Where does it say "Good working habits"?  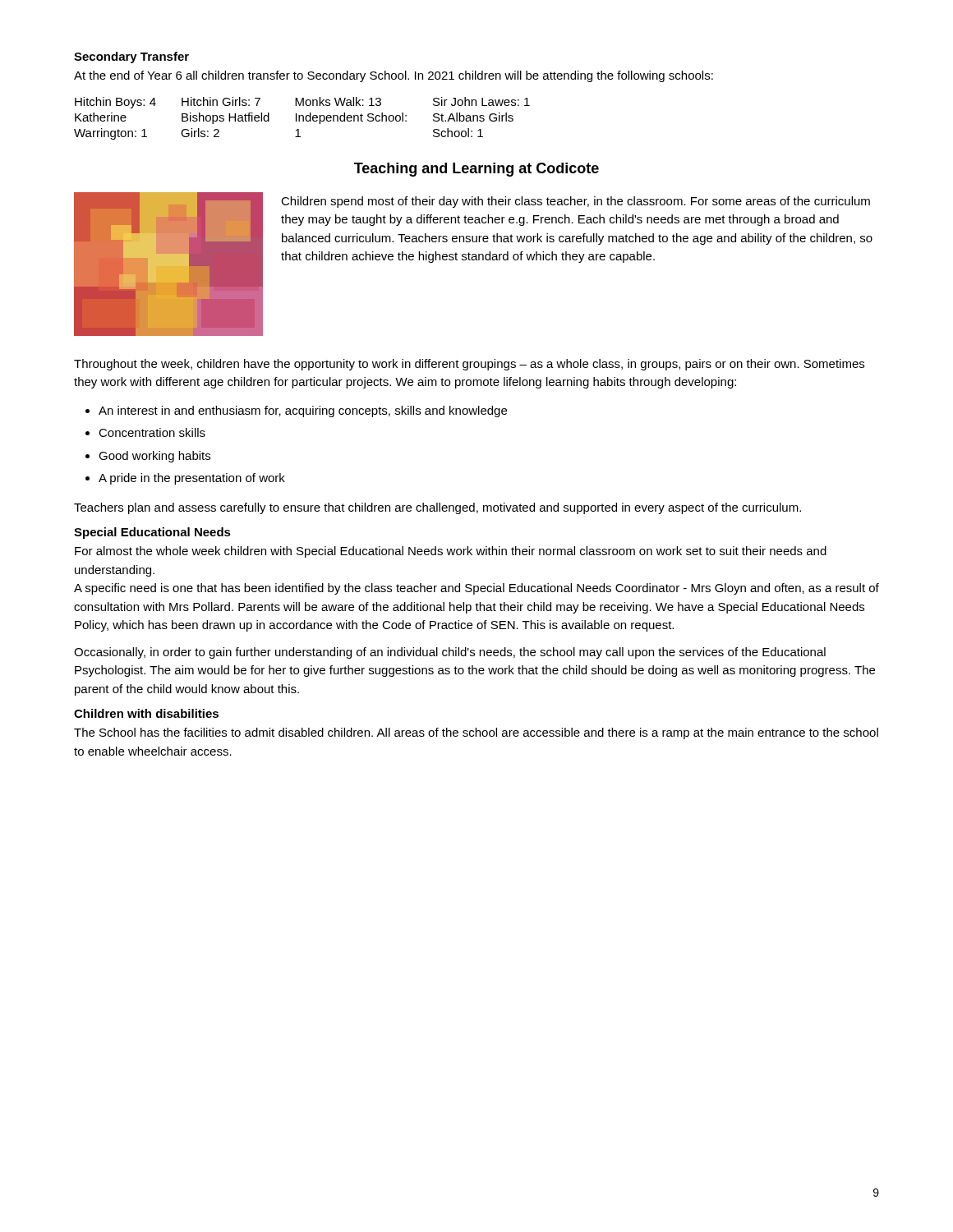coord(155,455)
